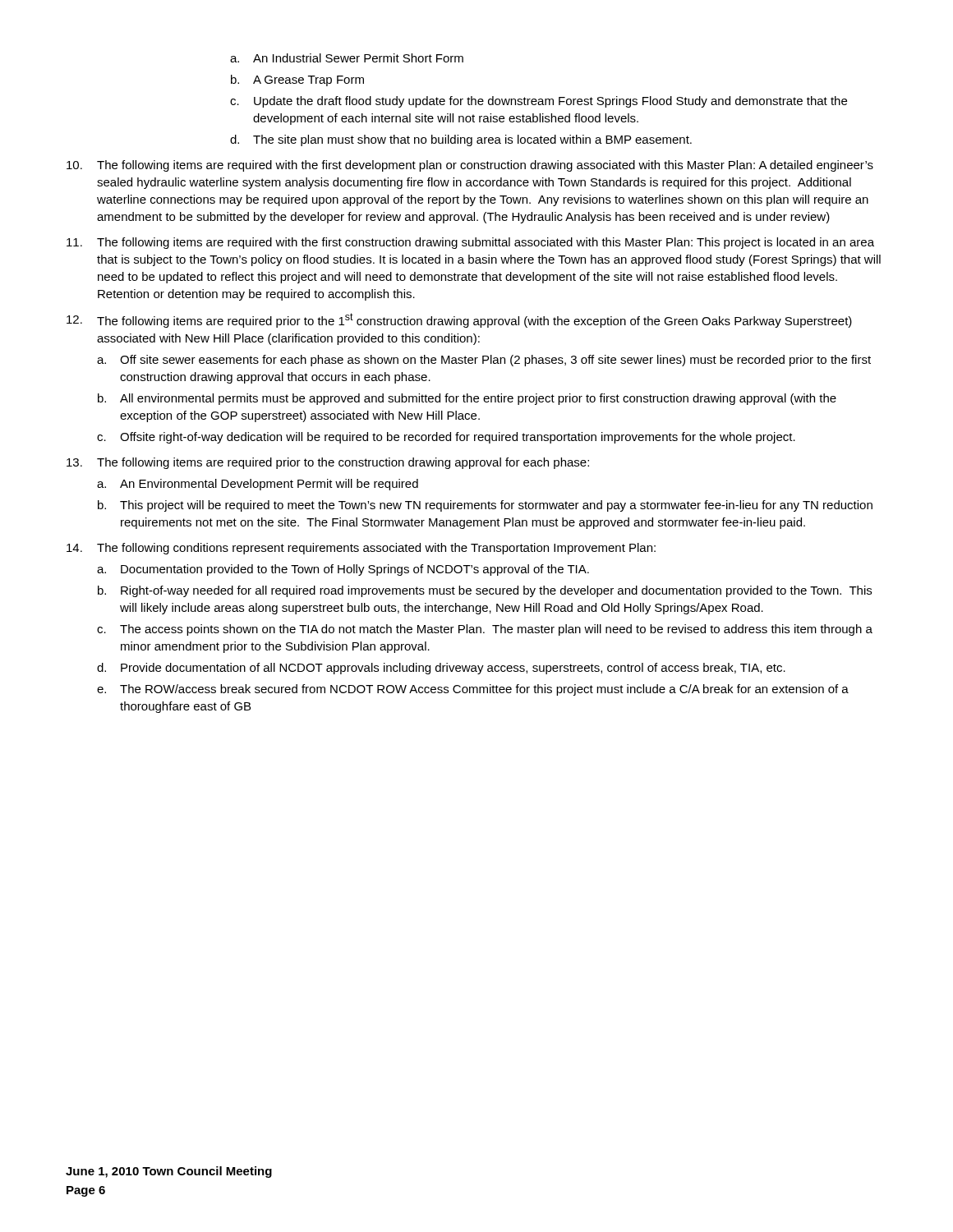Locate the block of text that opens with "13. The following items are required"
Screen dimensions: 1232x953
(x=476, y=462)
